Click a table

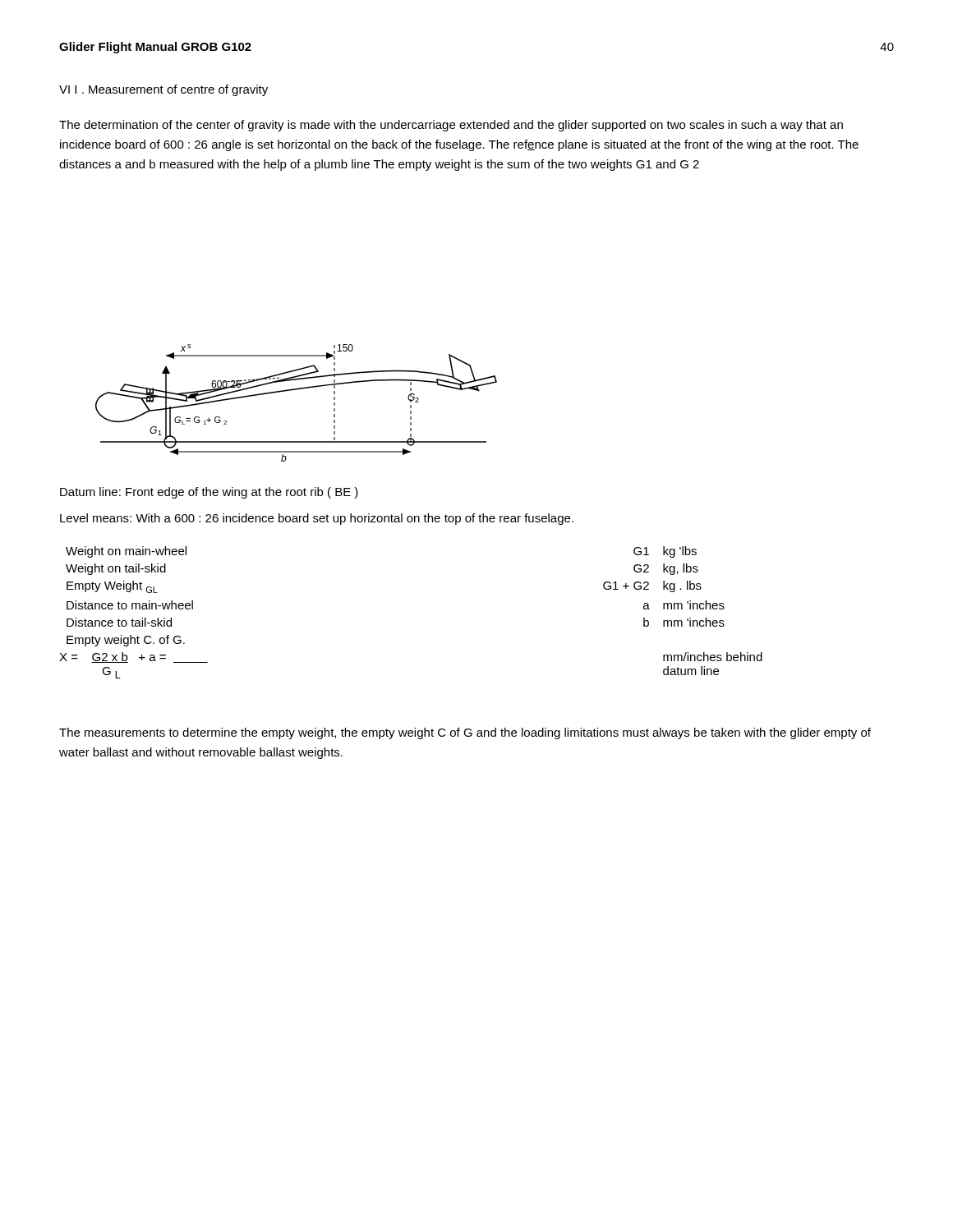476,612
